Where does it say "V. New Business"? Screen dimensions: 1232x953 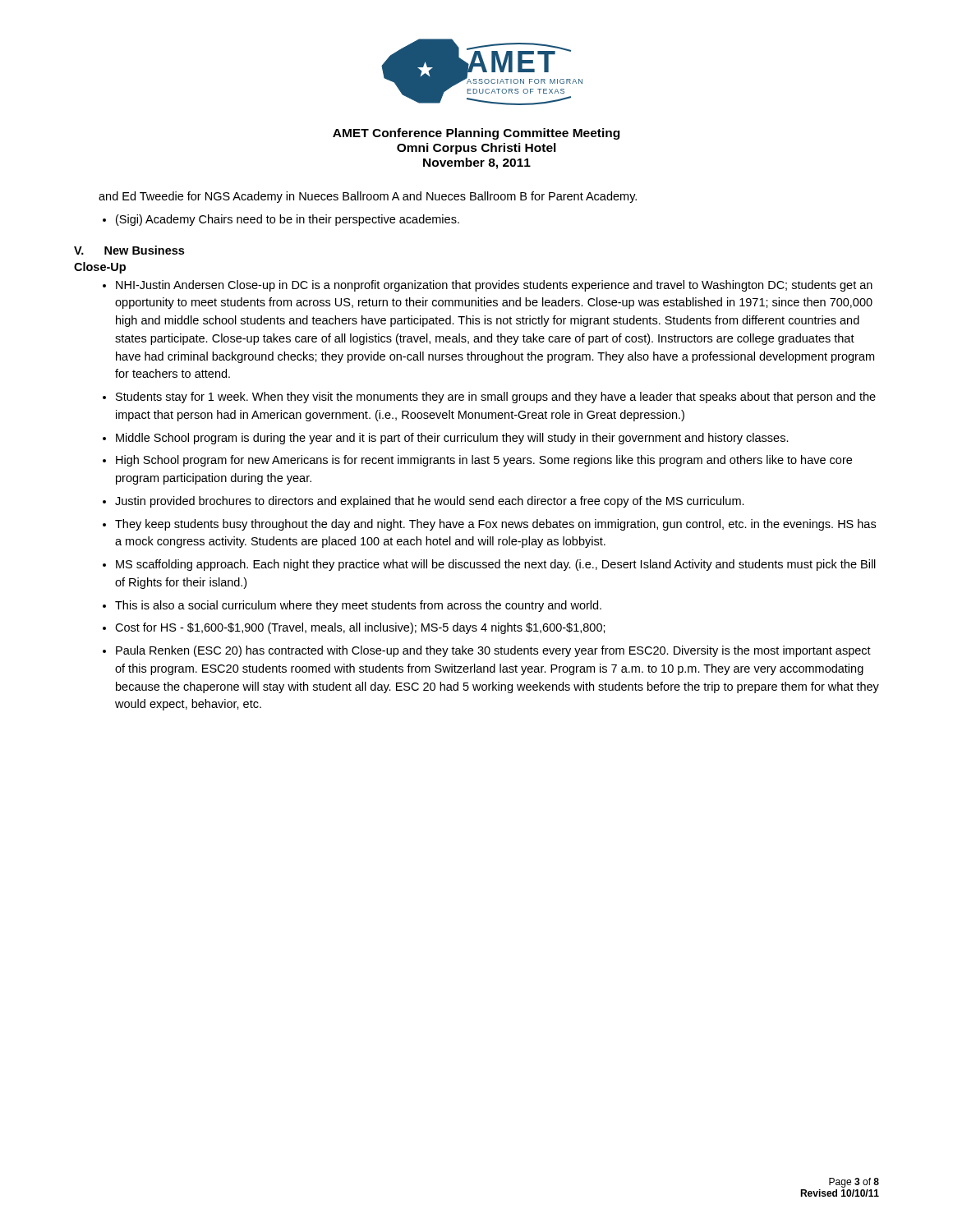coord(129,250)
